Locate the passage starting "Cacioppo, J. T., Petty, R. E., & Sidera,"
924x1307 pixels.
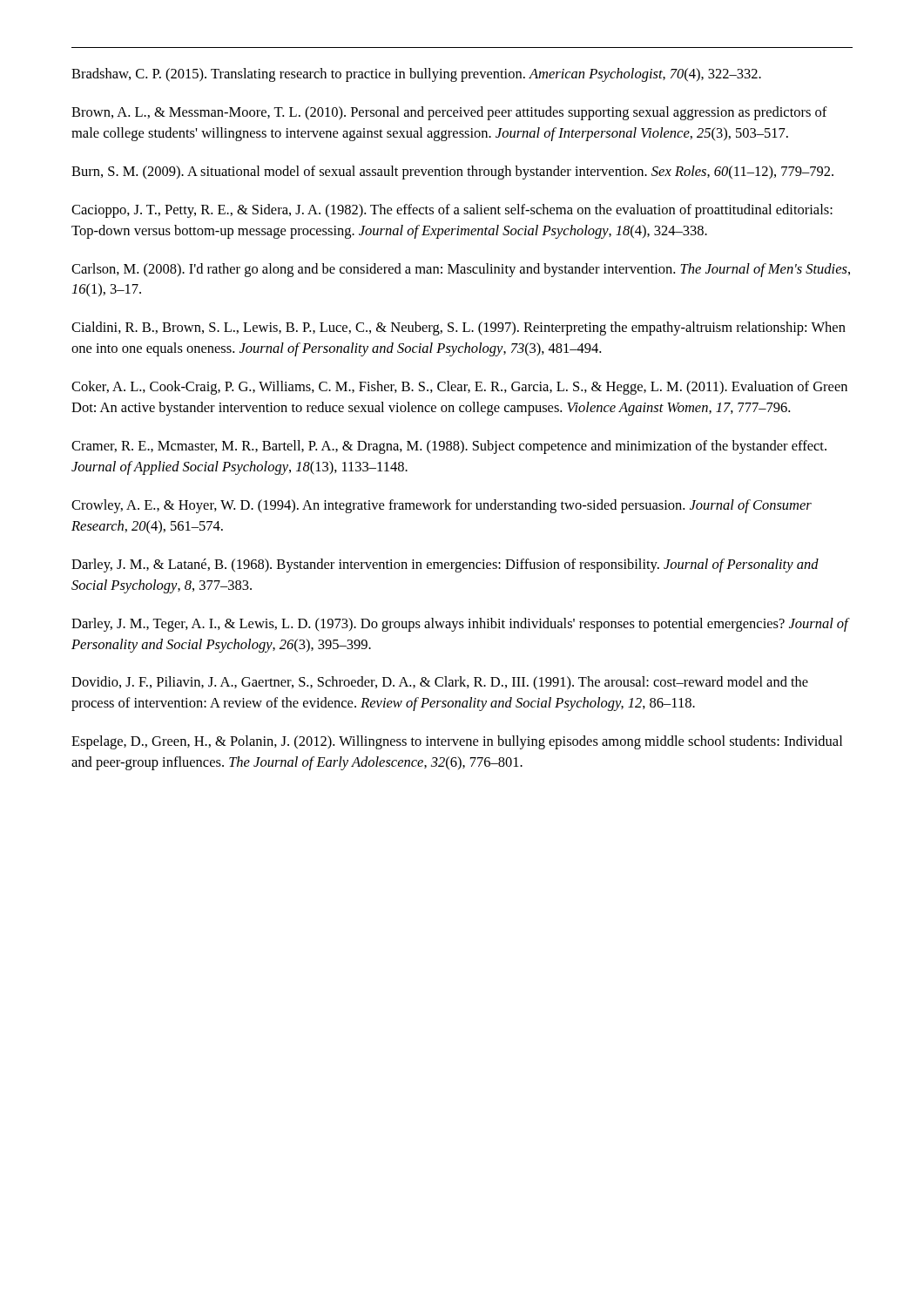(462, 220)
